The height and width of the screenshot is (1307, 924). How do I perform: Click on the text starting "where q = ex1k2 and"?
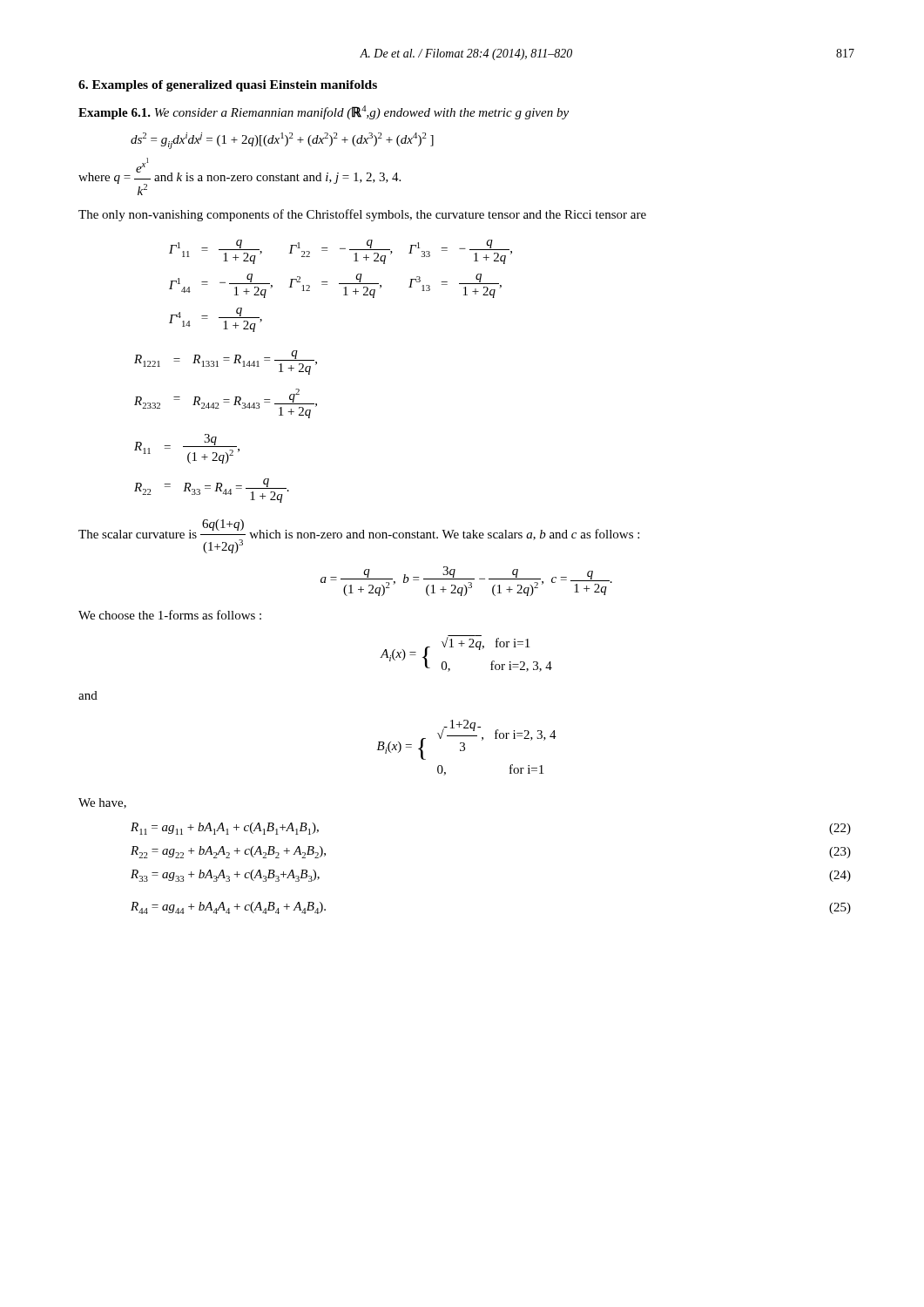pos(240,179)
